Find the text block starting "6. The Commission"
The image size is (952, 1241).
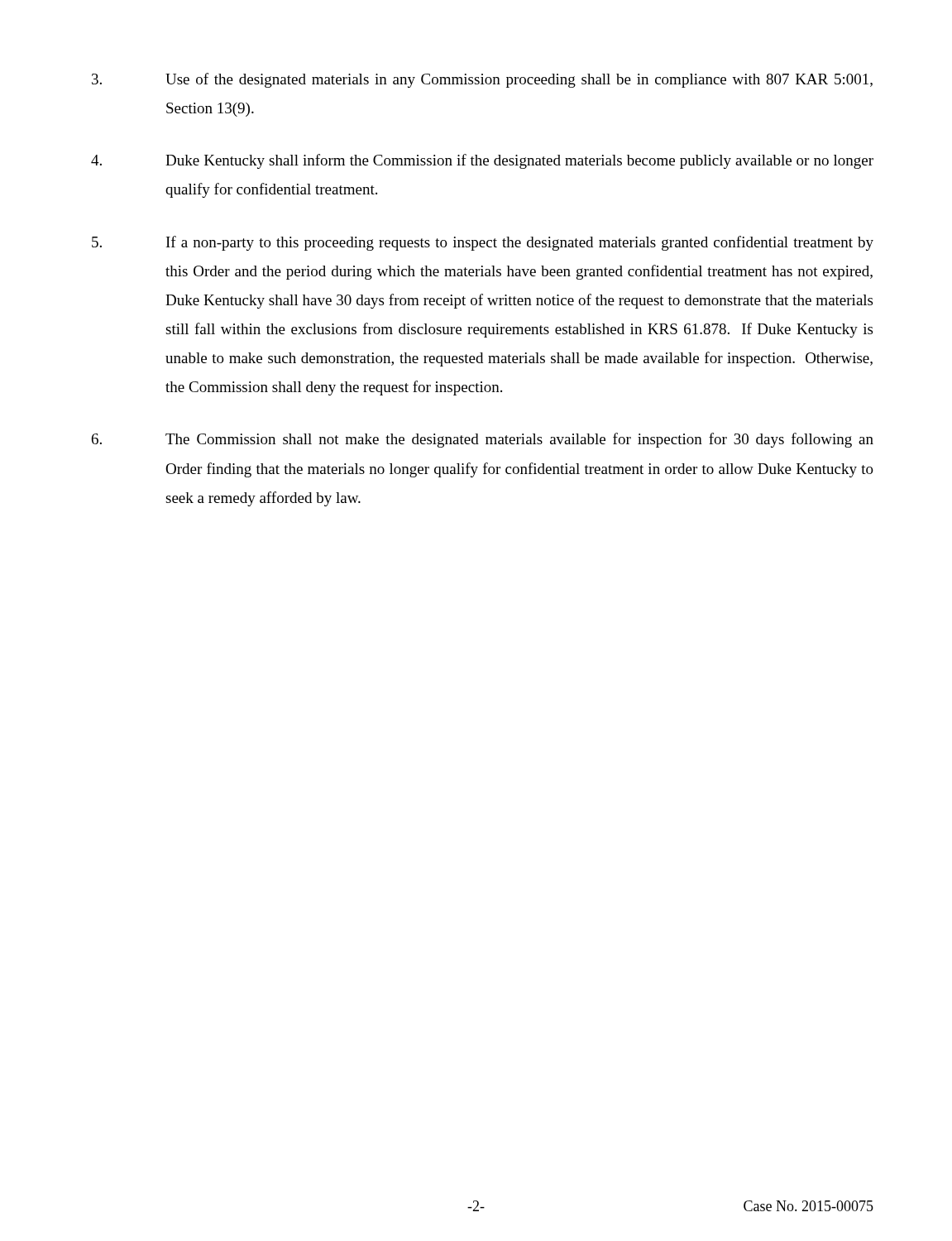(x=478, y=468)
